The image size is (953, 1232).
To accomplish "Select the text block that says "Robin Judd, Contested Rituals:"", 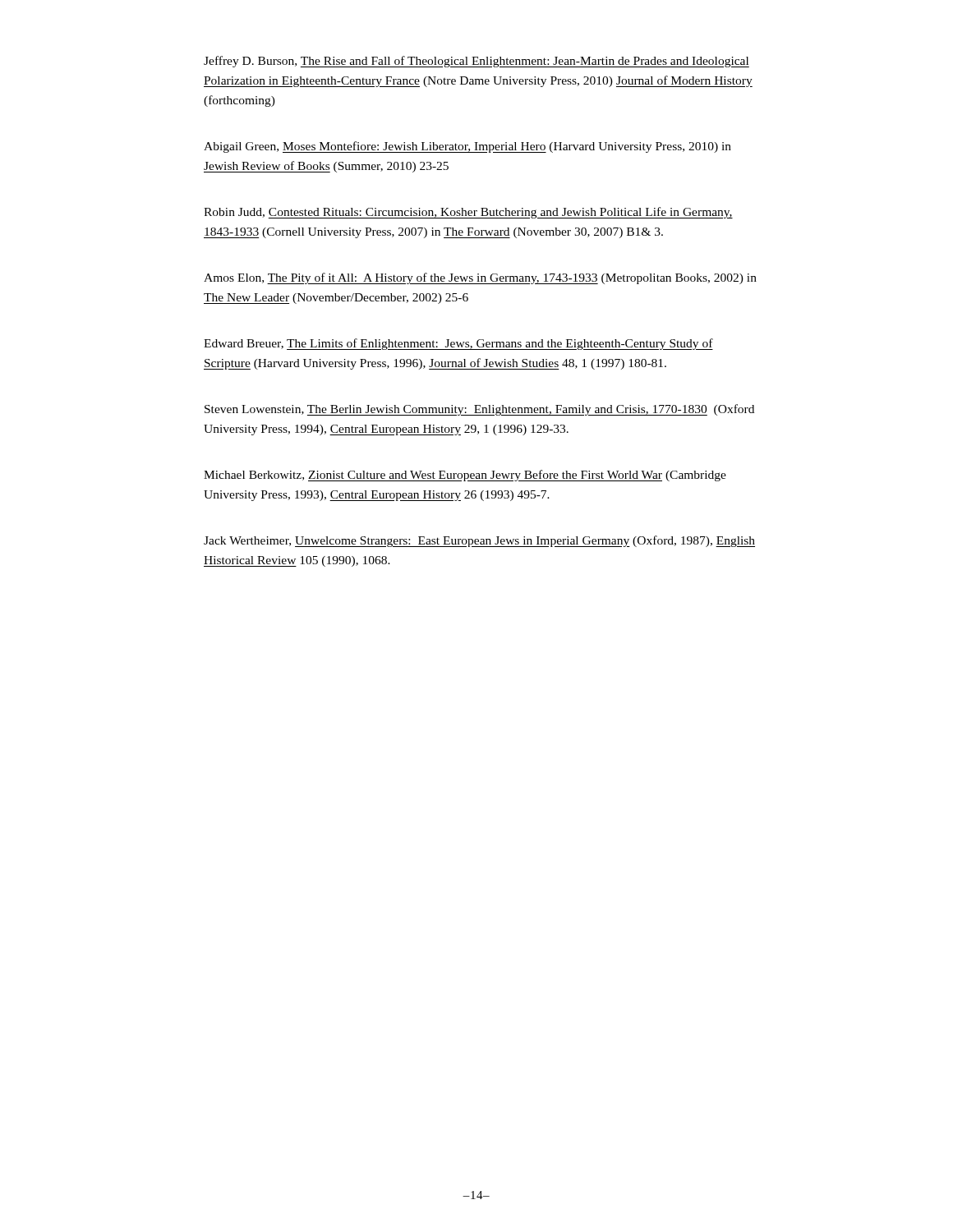I will (468, 221).
